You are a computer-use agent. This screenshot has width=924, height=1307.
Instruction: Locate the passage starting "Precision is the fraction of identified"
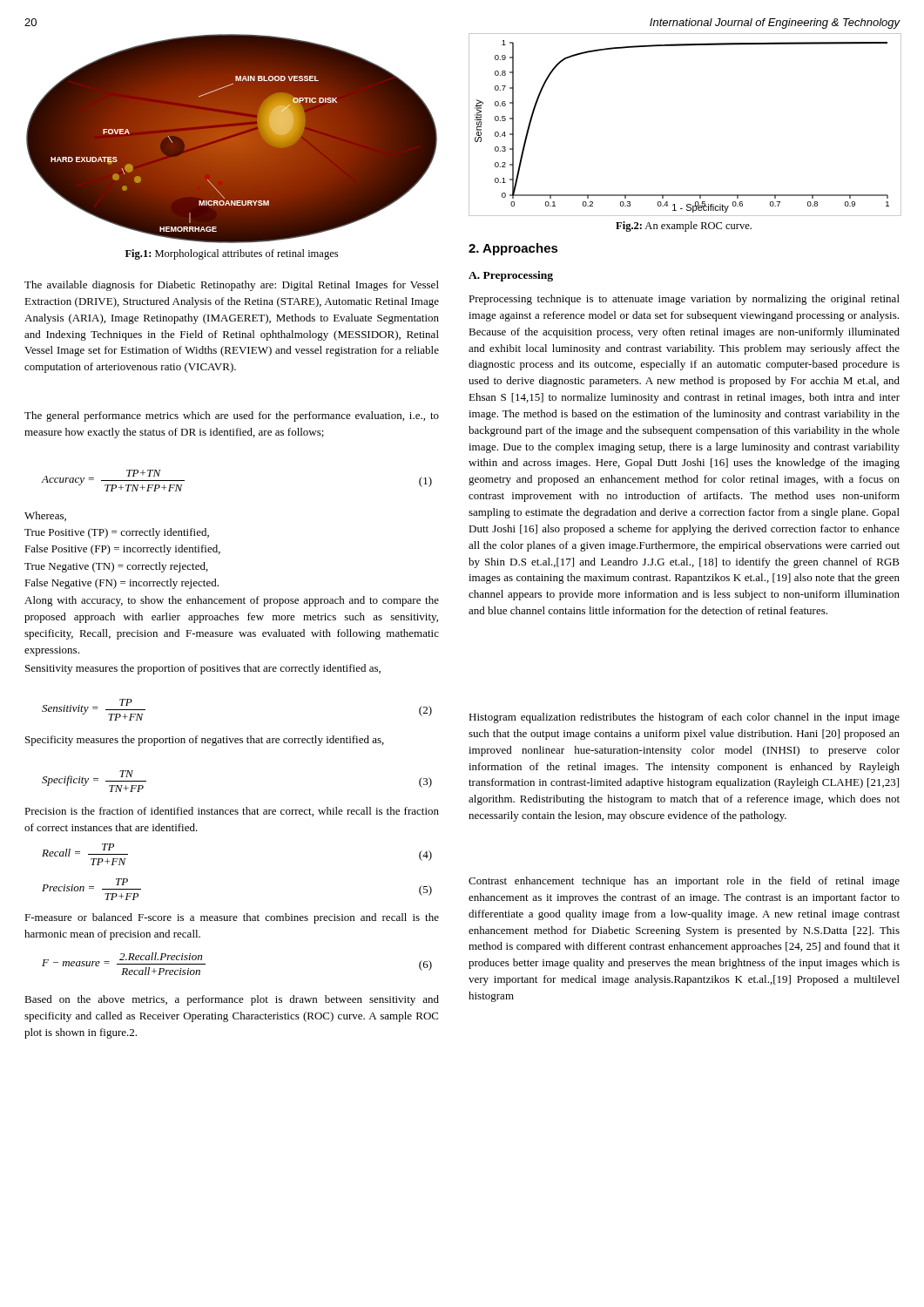232,819
